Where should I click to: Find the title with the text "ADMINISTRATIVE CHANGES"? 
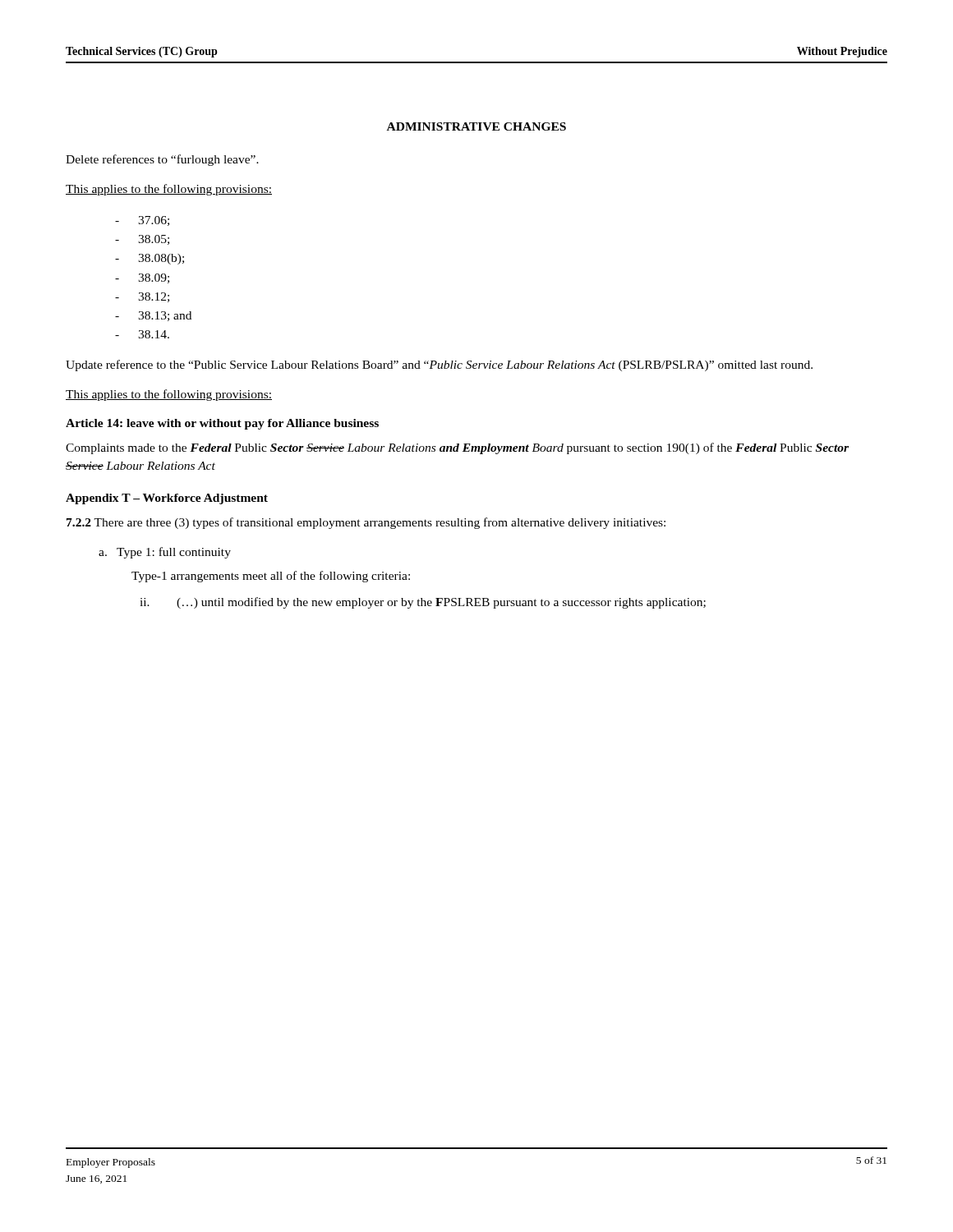(x=476, y=126)
